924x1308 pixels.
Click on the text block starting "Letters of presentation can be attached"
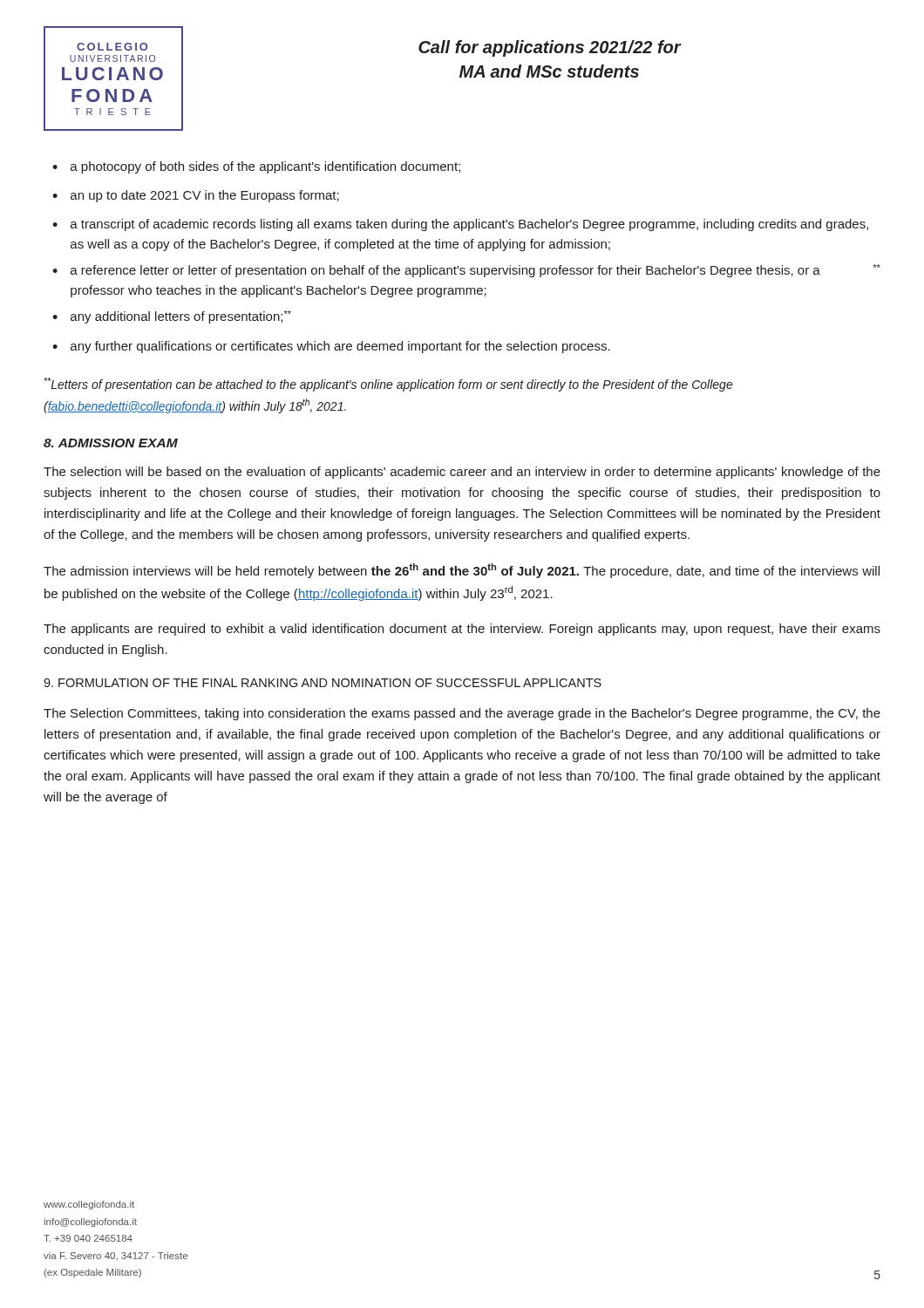388,394
